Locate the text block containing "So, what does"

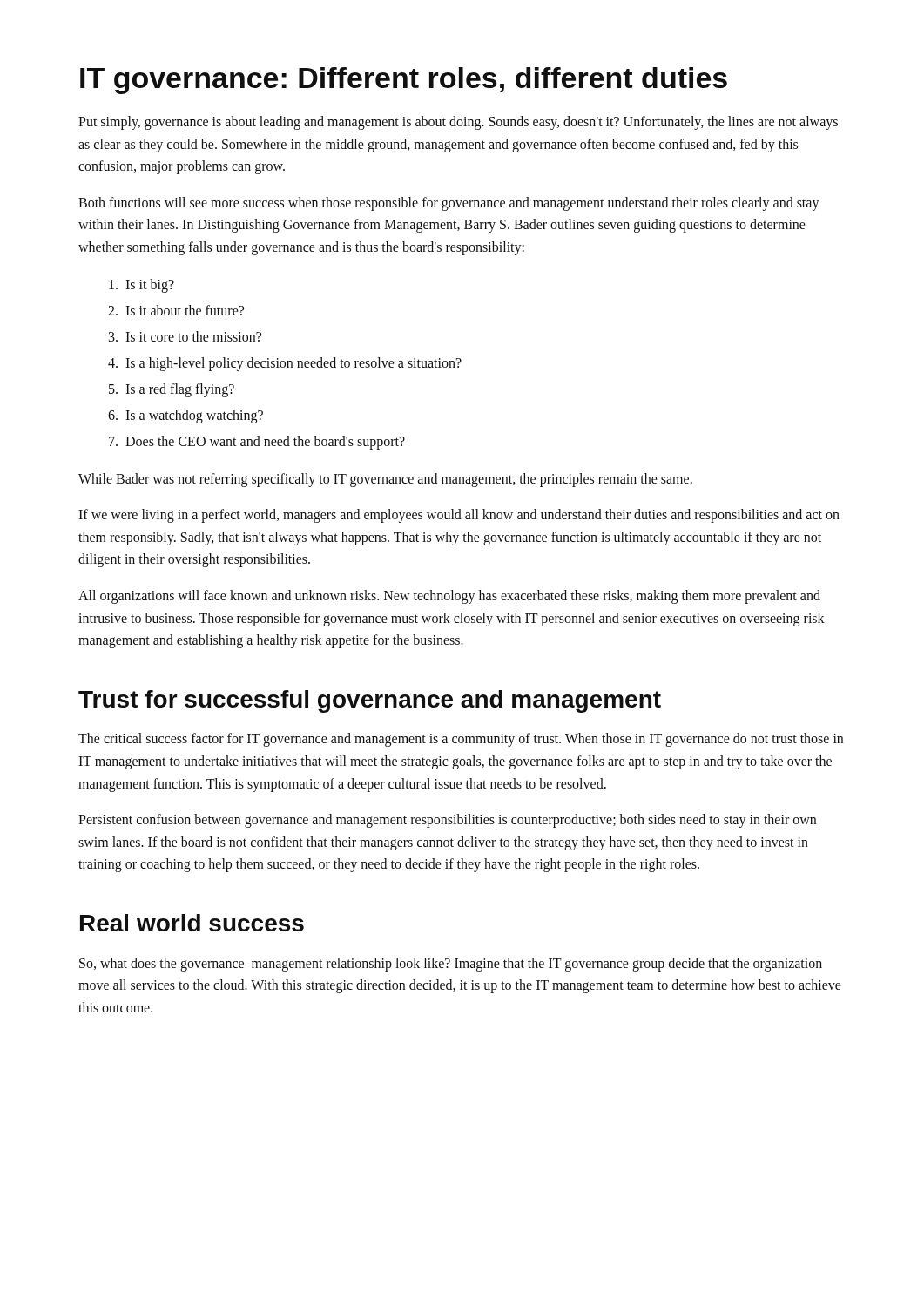[x=462, y=985]
